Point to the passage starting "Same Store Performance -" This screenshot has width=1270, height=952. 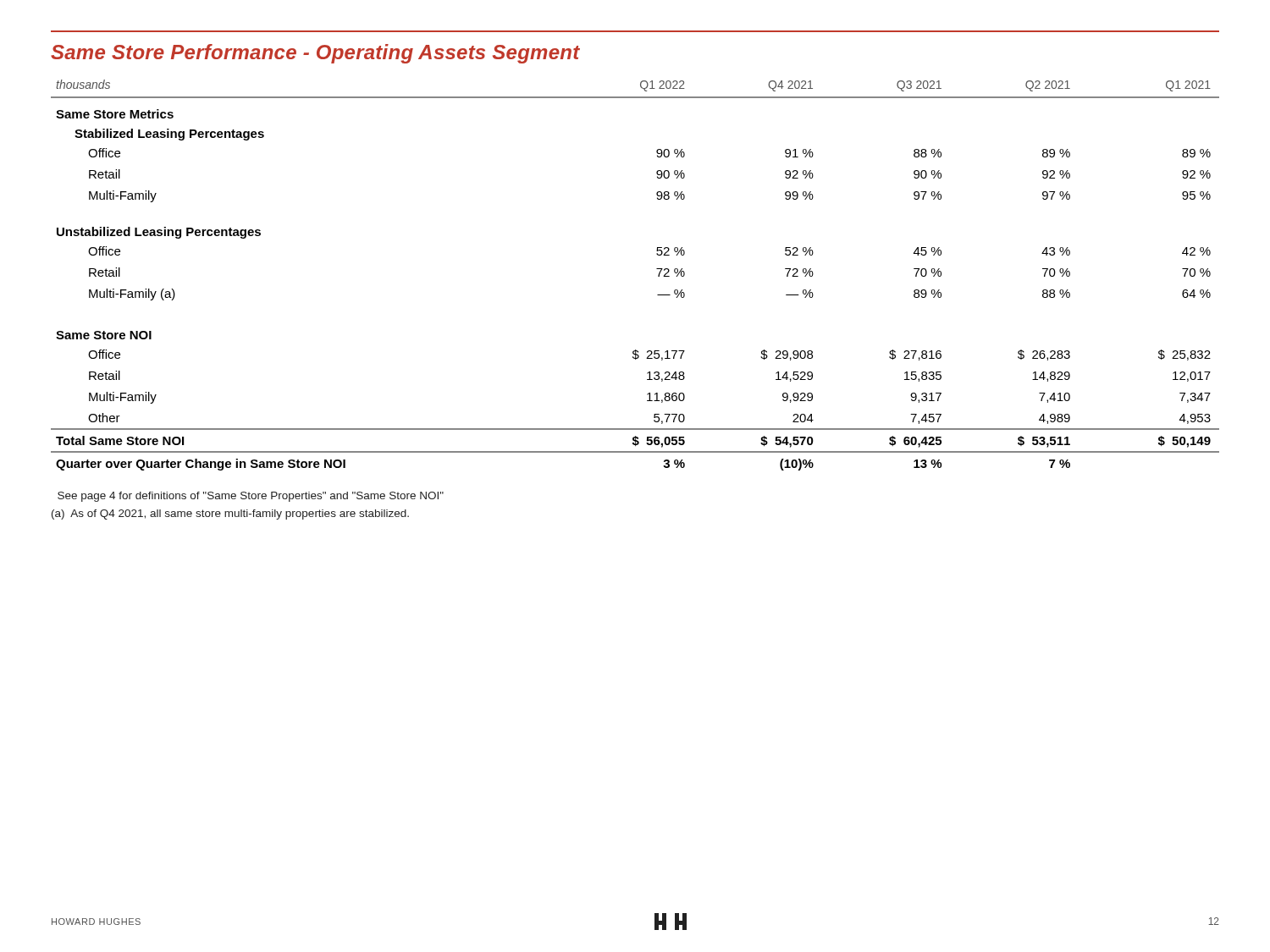[315, 52]
